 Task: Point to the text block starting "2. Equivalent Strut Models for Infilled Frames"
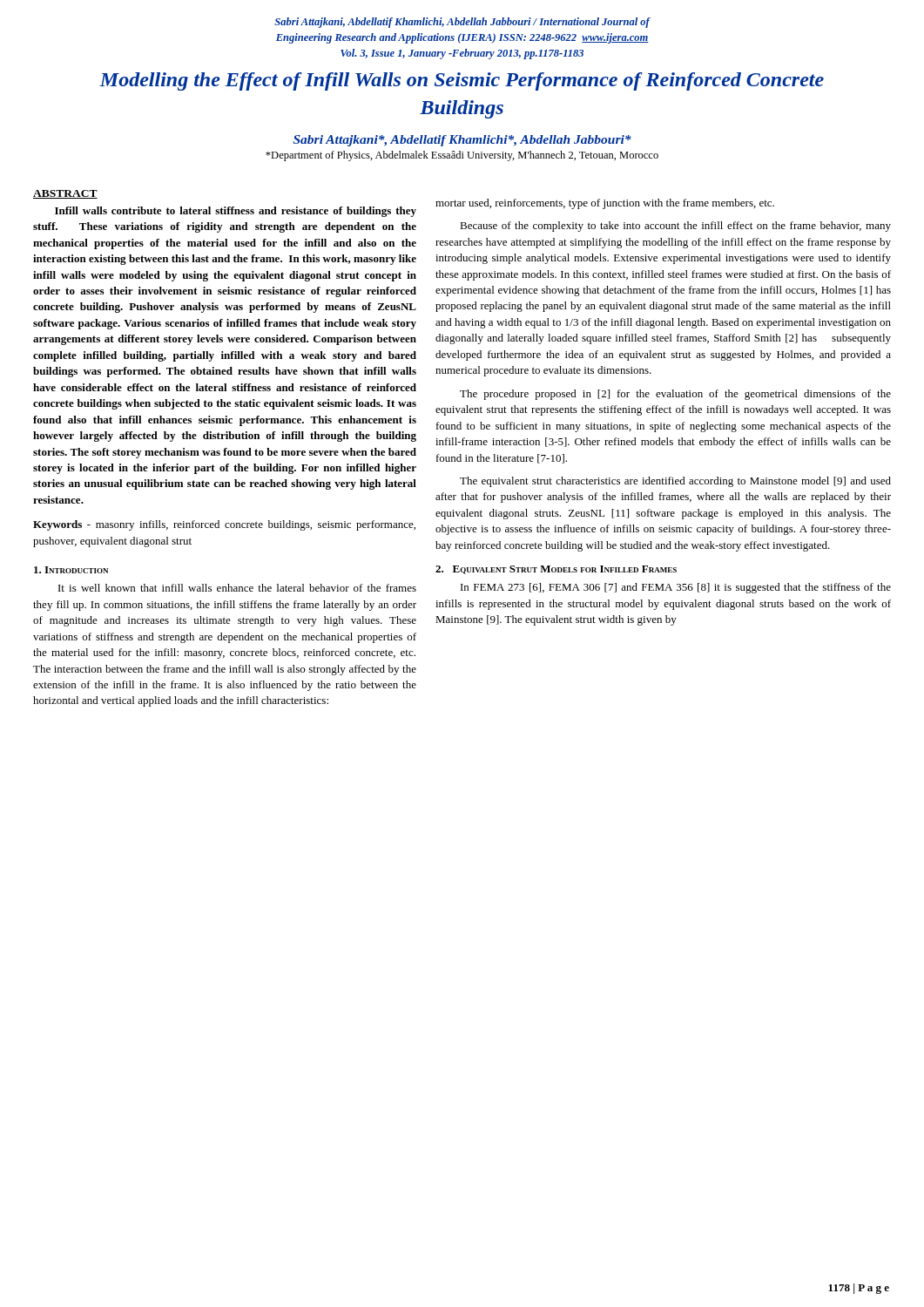[x=556, y=569]
